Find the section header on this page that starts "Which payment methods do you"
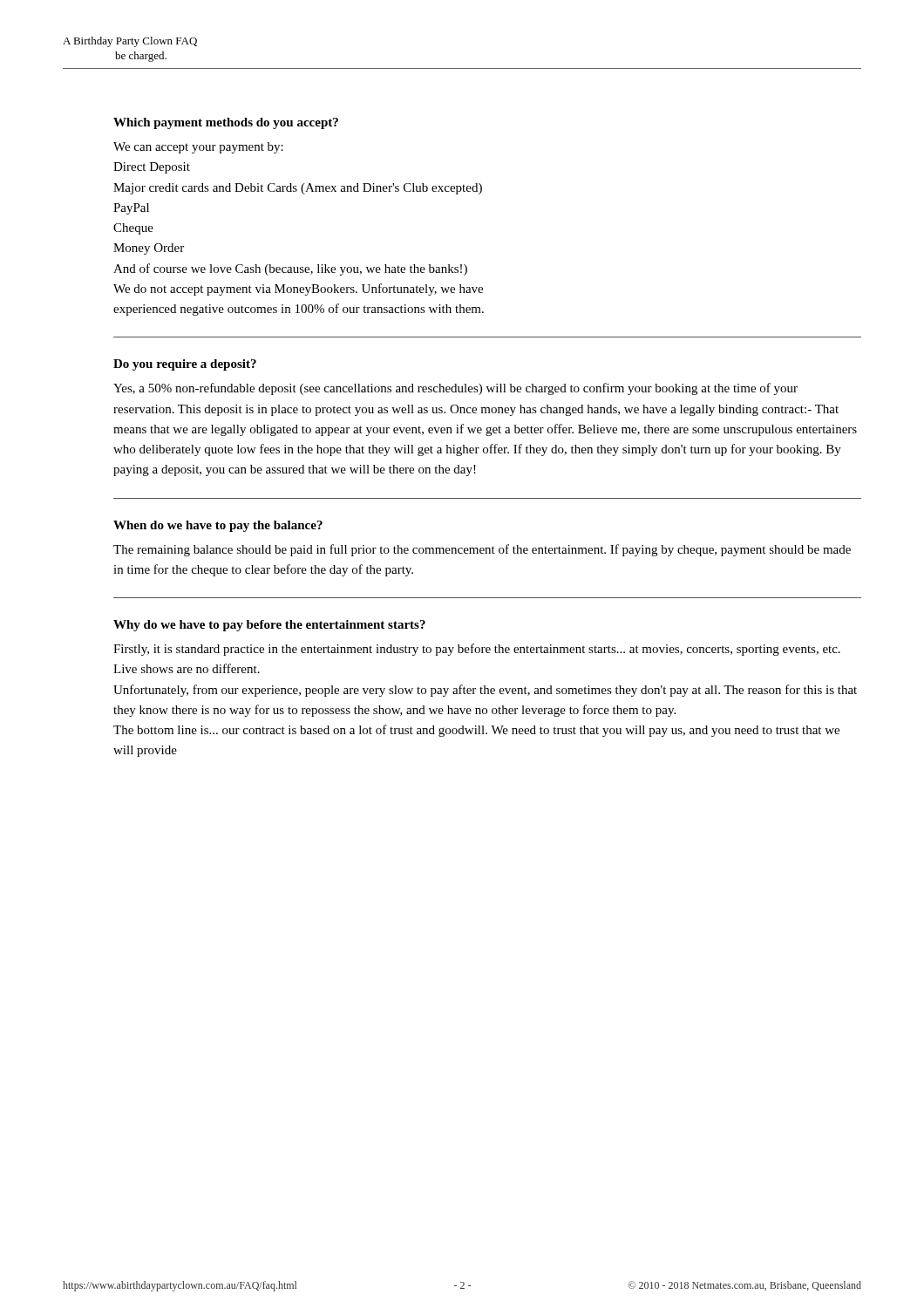The height and width of the screenshot is (1308, 924). tap(226, 122)
